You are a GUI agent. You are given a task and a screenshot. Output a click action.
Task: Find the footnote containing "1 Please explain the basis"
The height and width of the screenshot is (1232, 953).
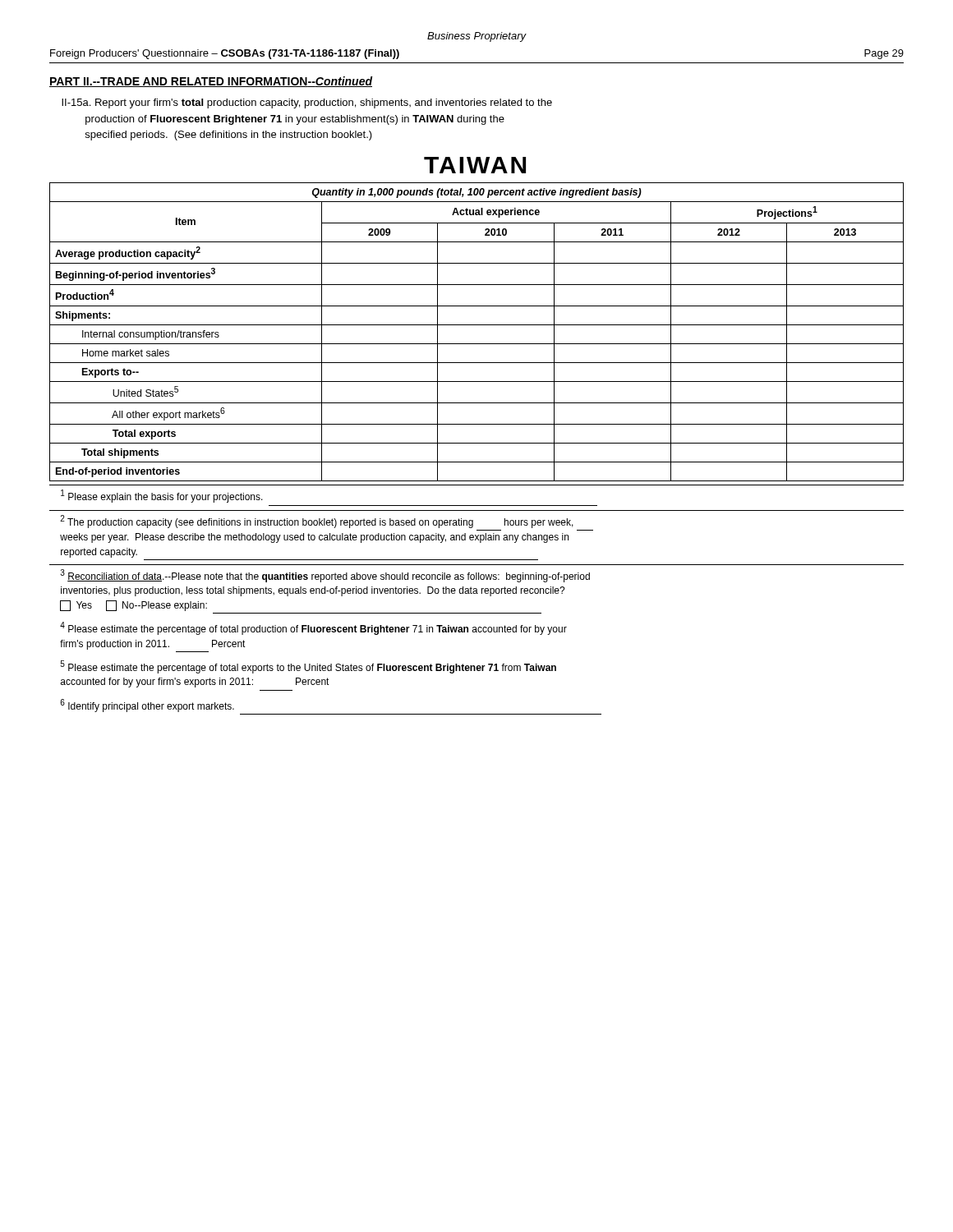click(323, 497)
